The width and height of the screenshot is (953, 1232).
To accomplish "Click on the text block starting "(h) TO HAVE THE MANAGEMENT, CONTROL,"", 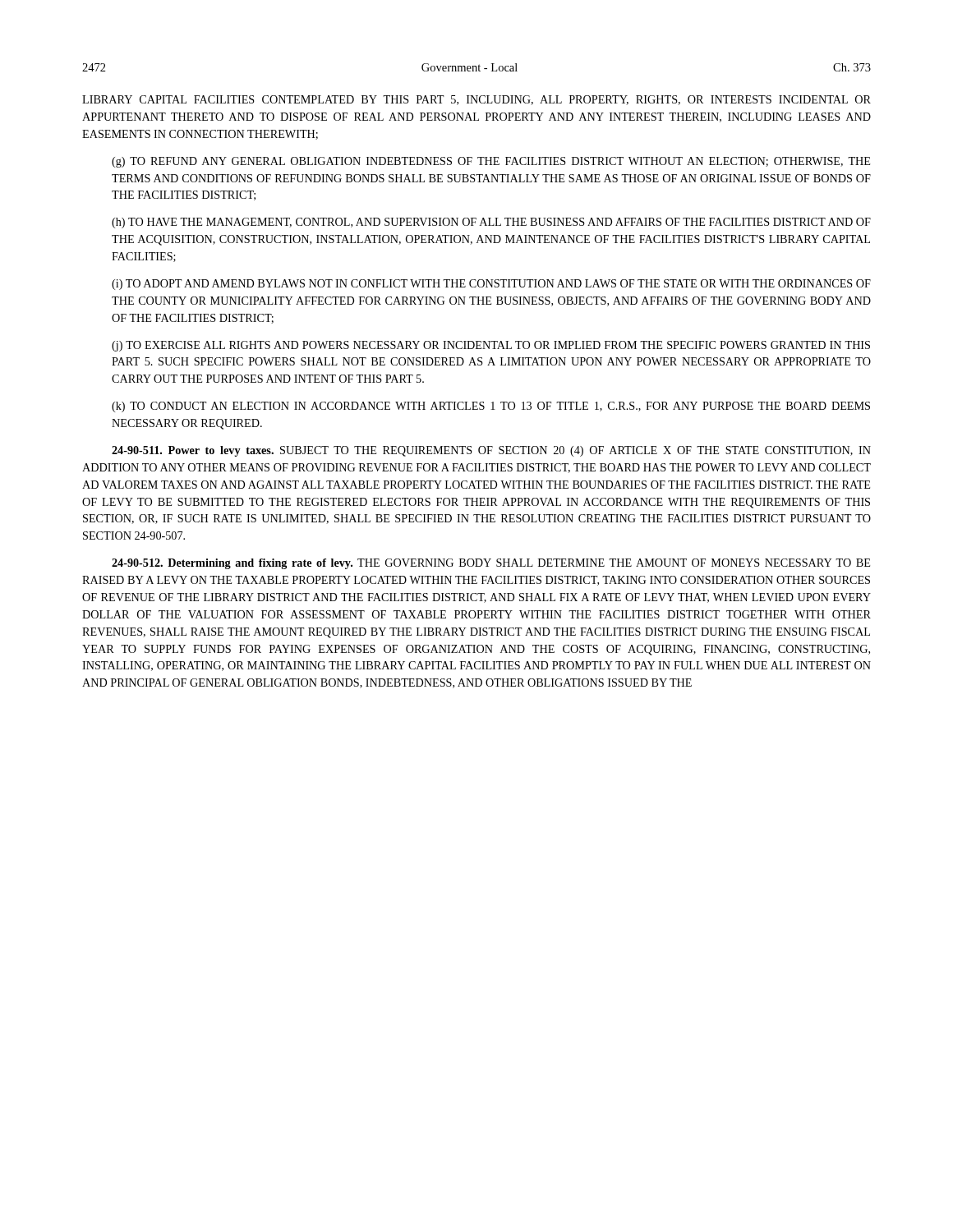I will click(476, 240).
